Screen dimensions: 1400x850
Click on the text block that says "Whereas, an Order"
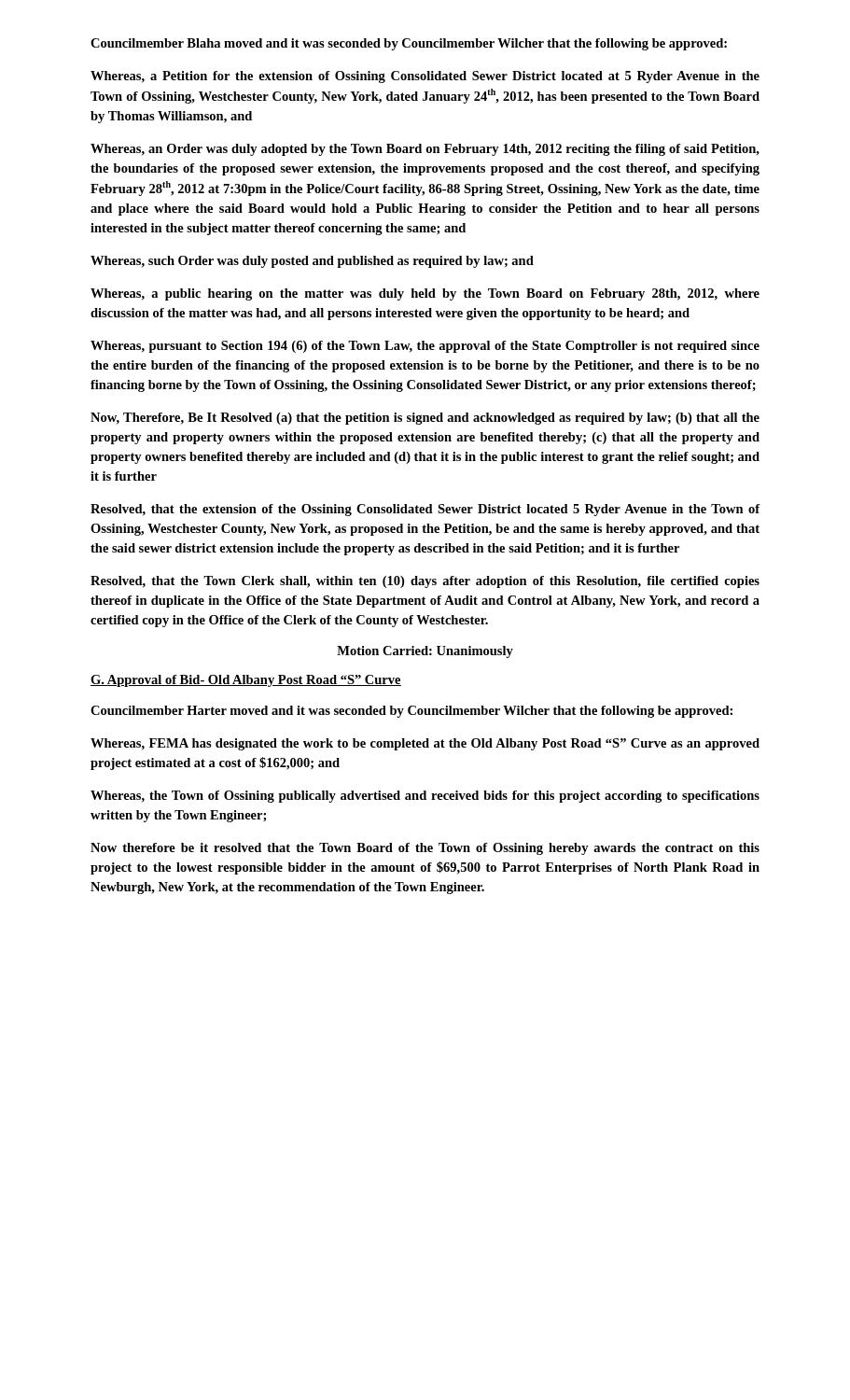tap(425, 188)
